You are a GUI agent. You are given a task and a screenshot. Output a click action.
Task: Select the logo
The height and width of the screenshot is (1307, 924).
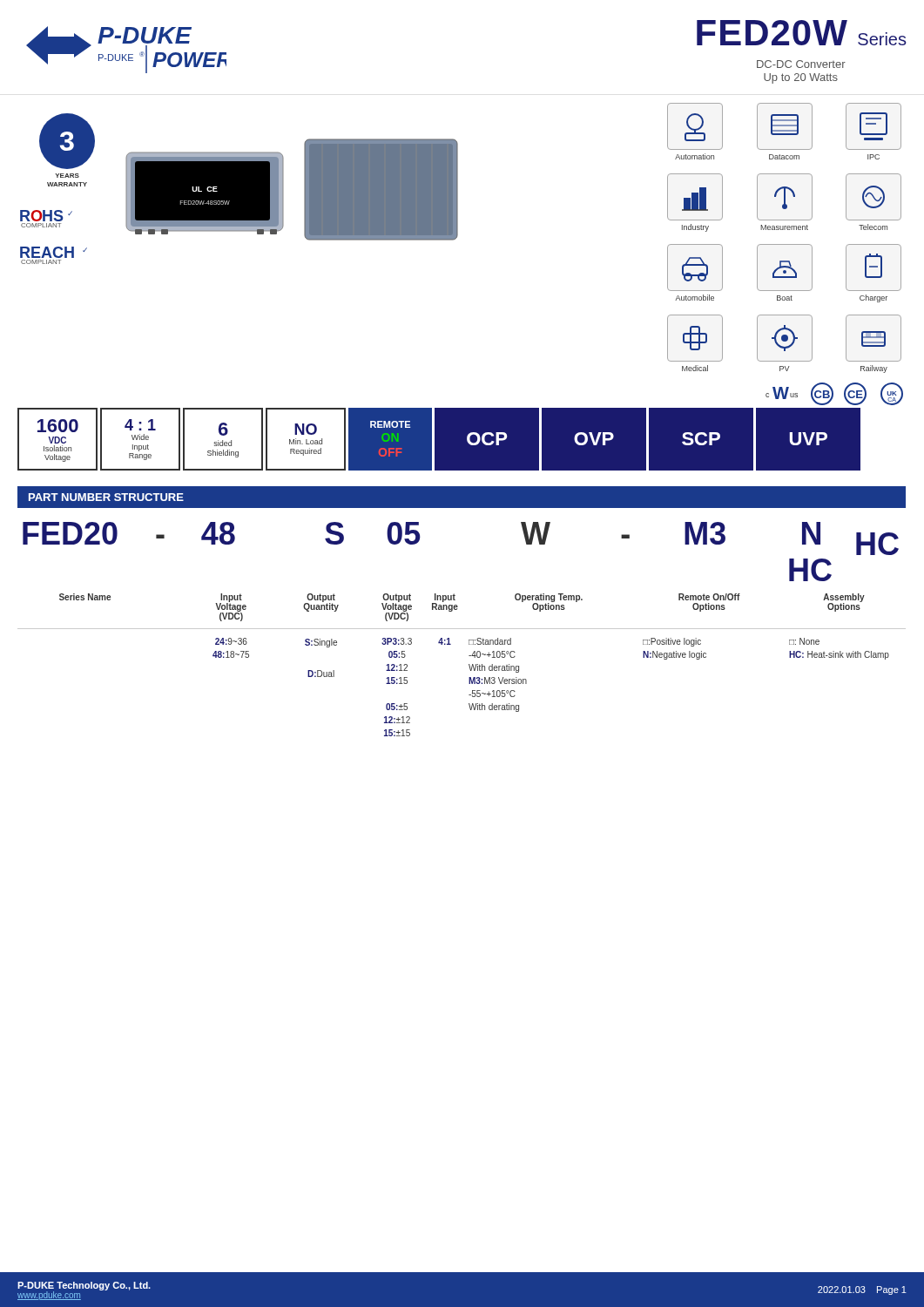[67, 191]
